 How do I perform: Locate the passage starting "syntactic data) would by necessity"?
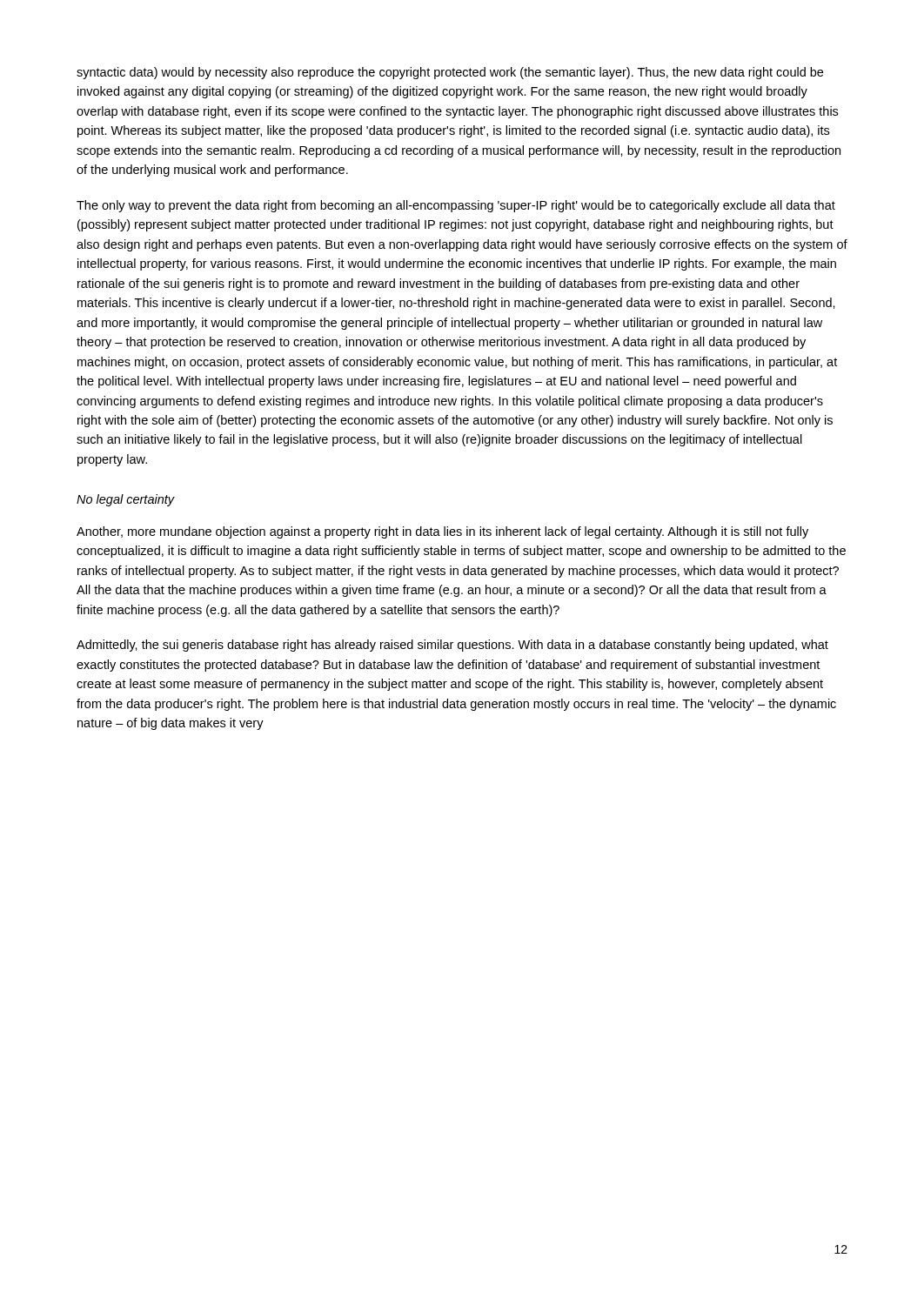[459, 121]
